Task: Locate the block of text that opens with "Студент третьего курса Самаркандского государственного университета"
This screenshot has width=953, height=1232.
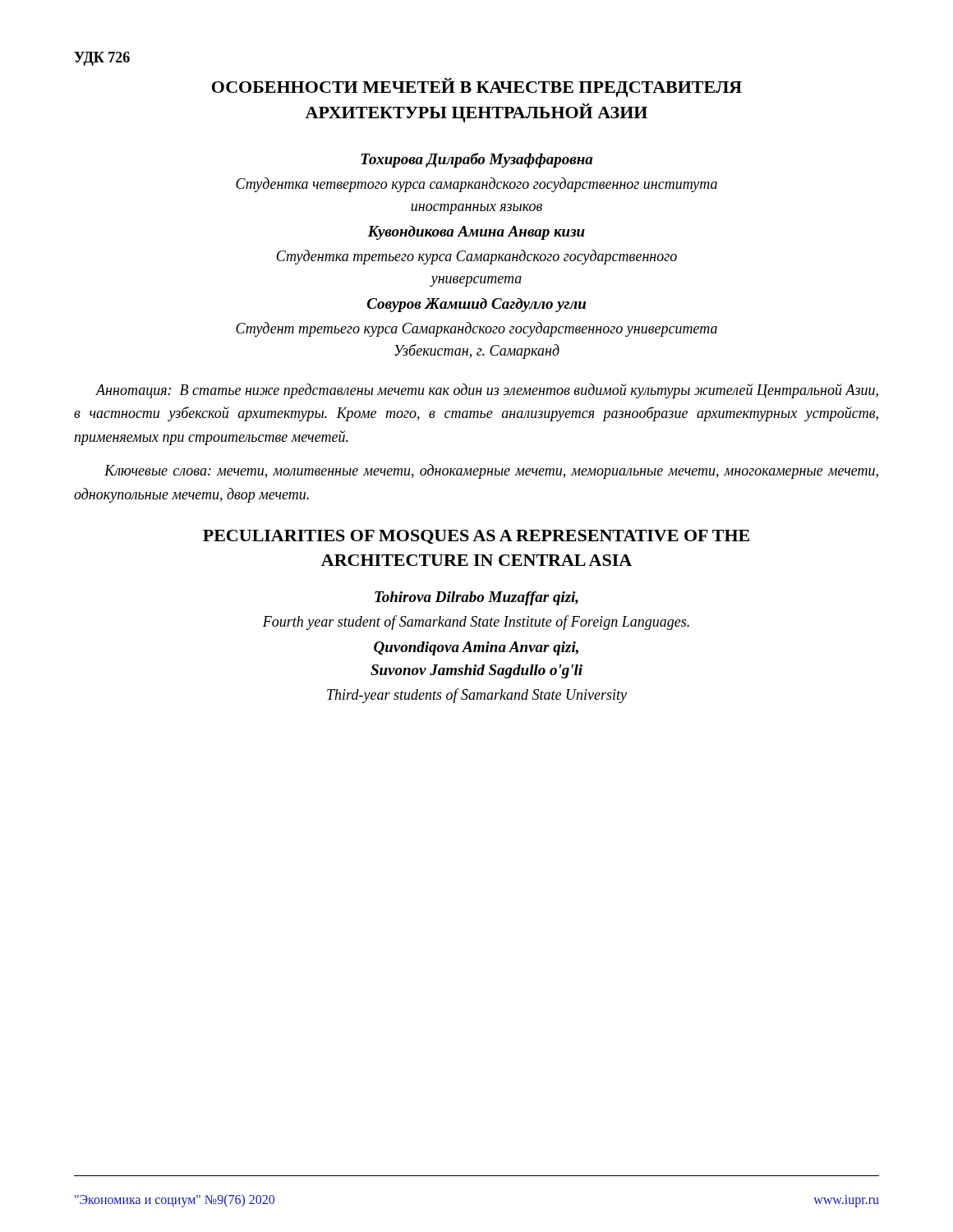Action: tap(476, 339)
